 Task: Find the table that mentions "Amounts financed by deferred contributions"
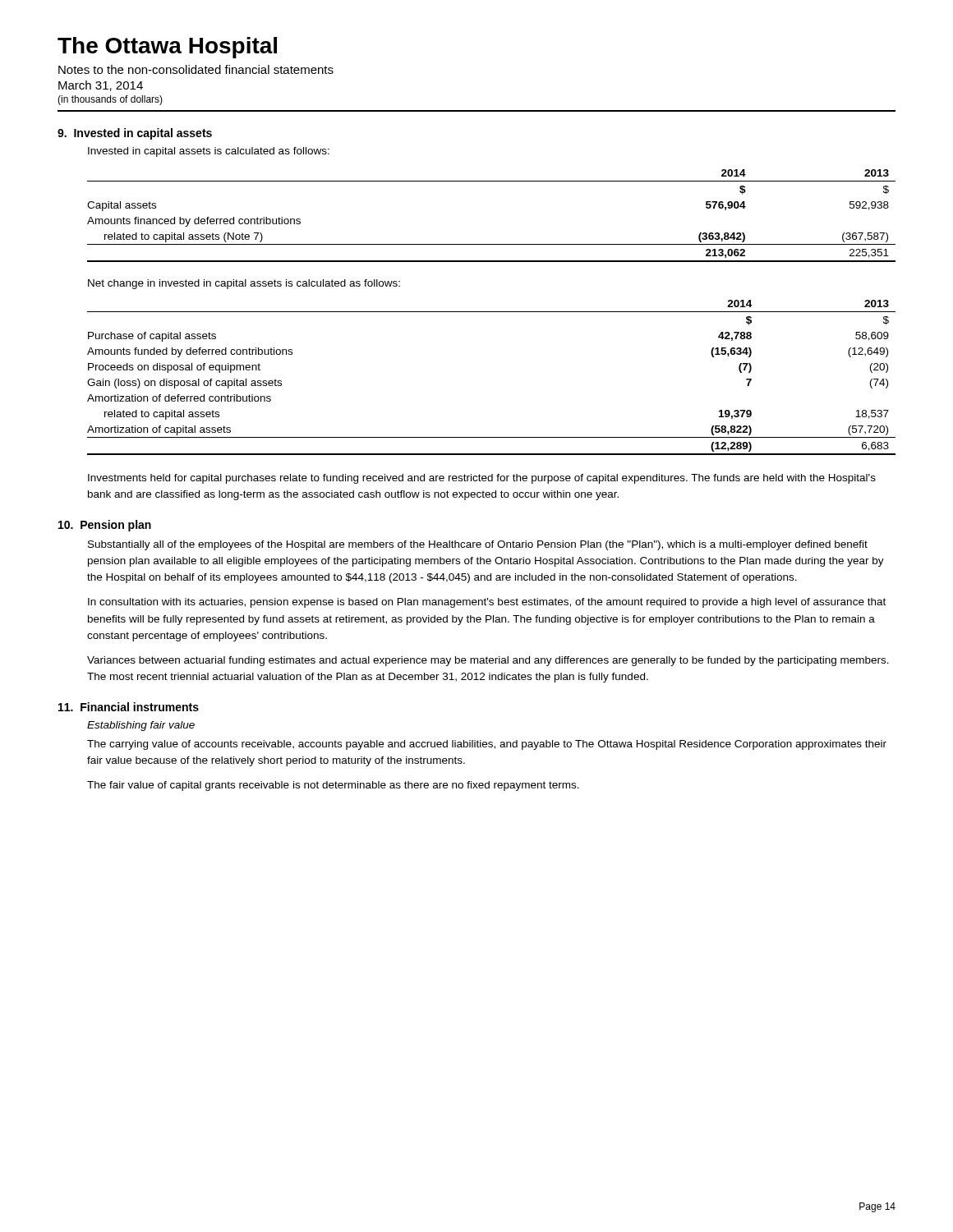(491, 214)
